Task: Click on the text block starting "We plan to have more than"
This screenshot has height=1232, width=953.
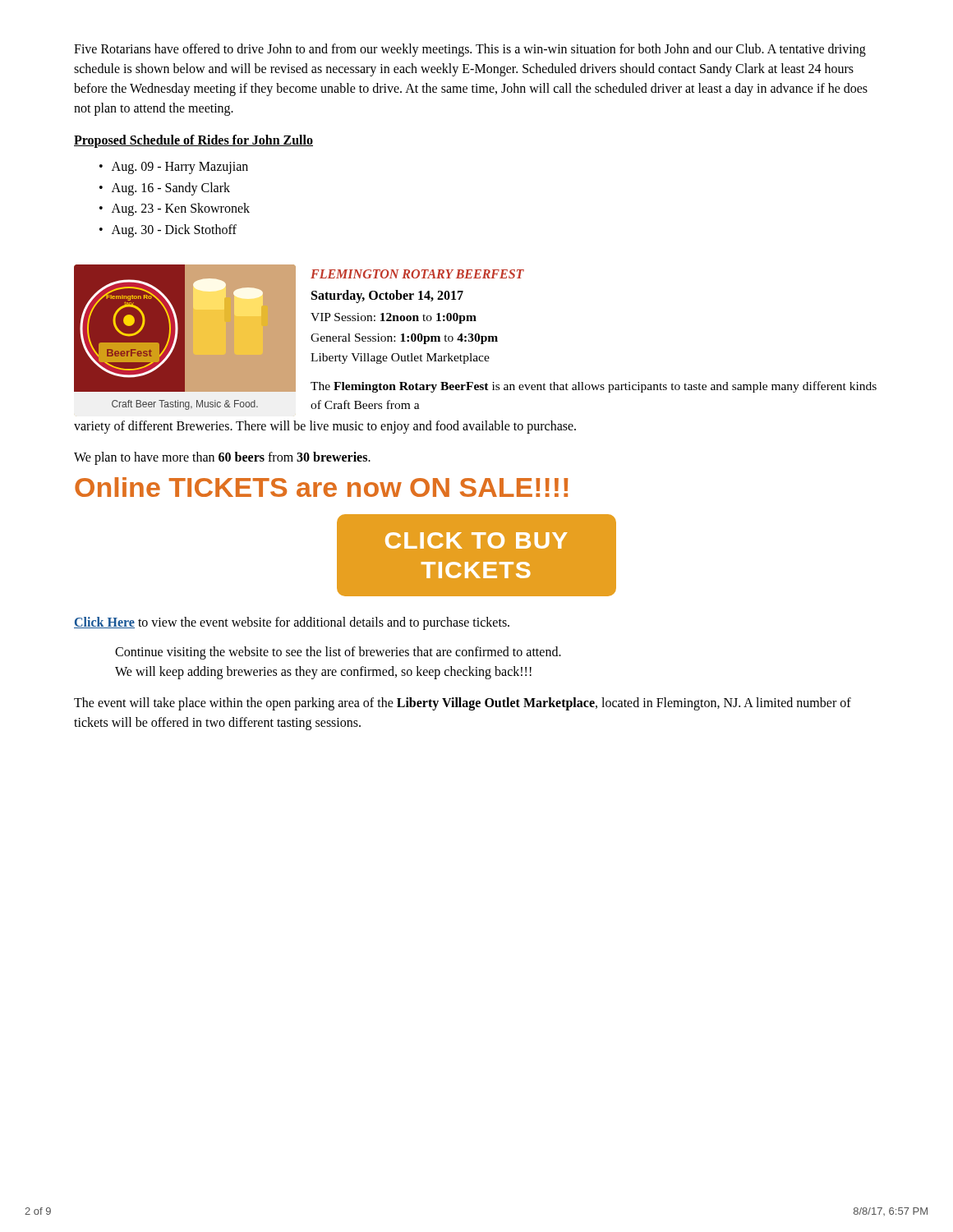Action: pyautogui.click(x=222, y=457)
